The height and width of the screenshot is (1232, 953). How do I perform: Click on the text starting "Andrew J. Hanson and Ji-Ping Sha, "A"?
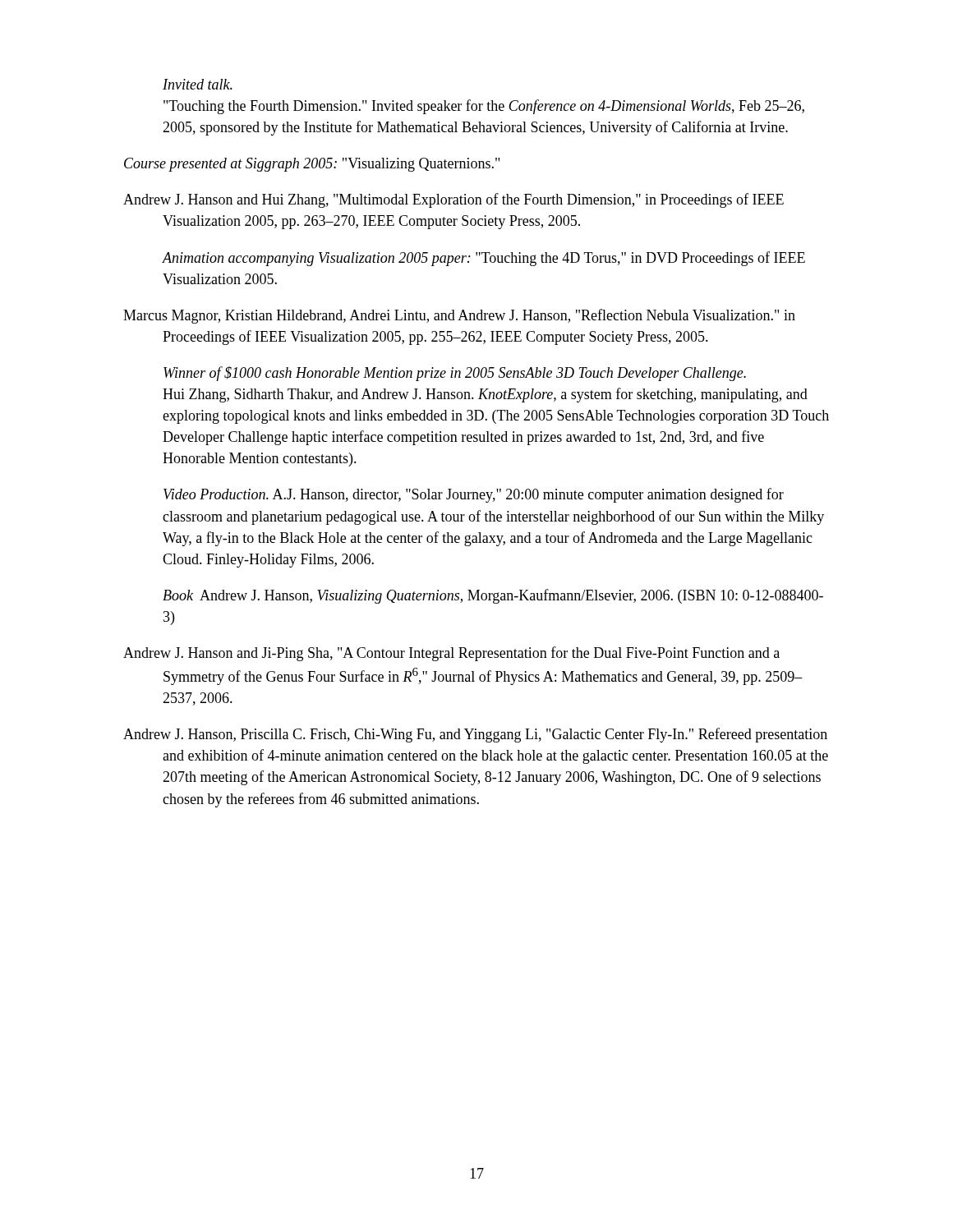[x=463, y=676]
